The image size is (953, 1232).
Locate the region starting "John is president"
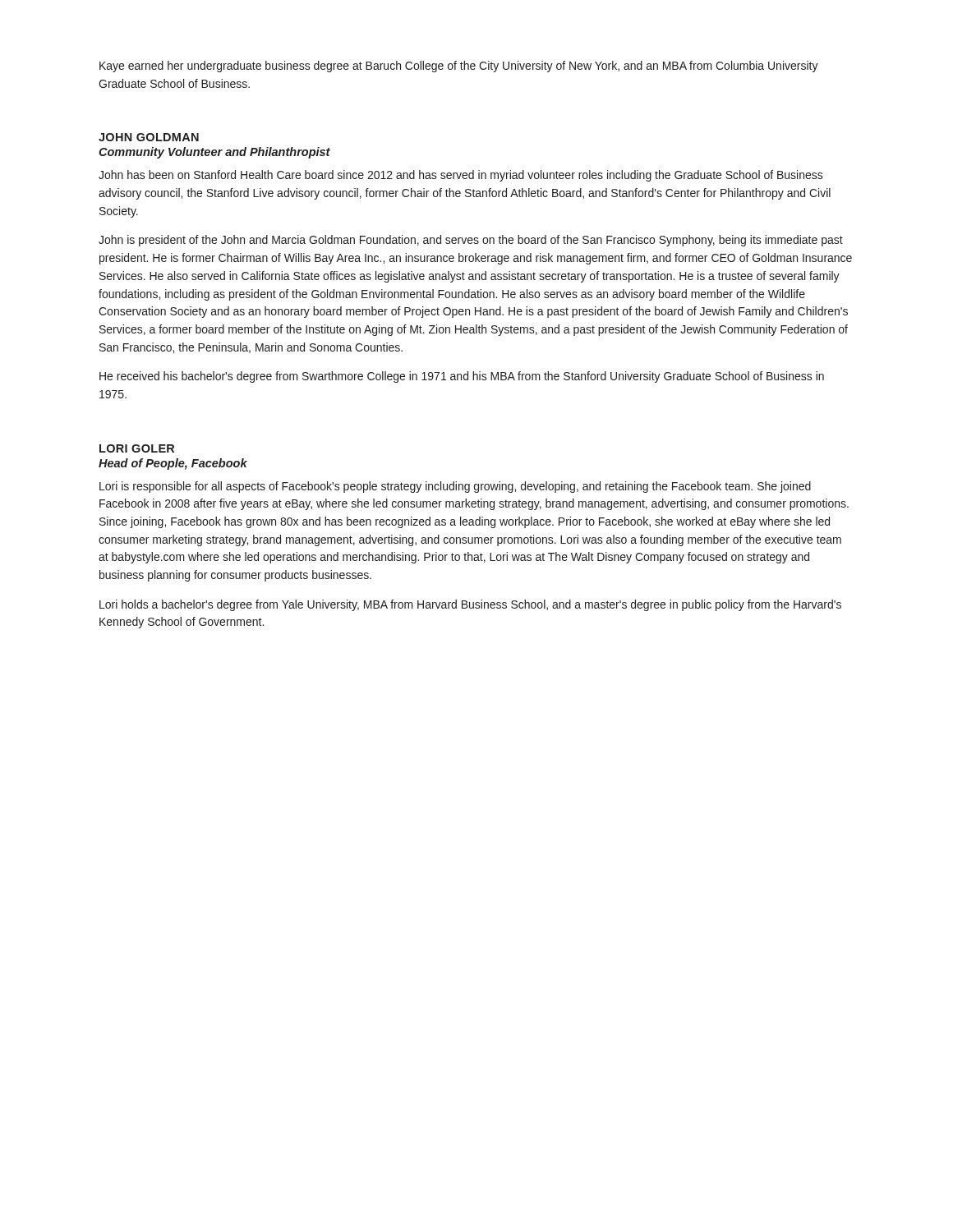[x=475, y=294]
